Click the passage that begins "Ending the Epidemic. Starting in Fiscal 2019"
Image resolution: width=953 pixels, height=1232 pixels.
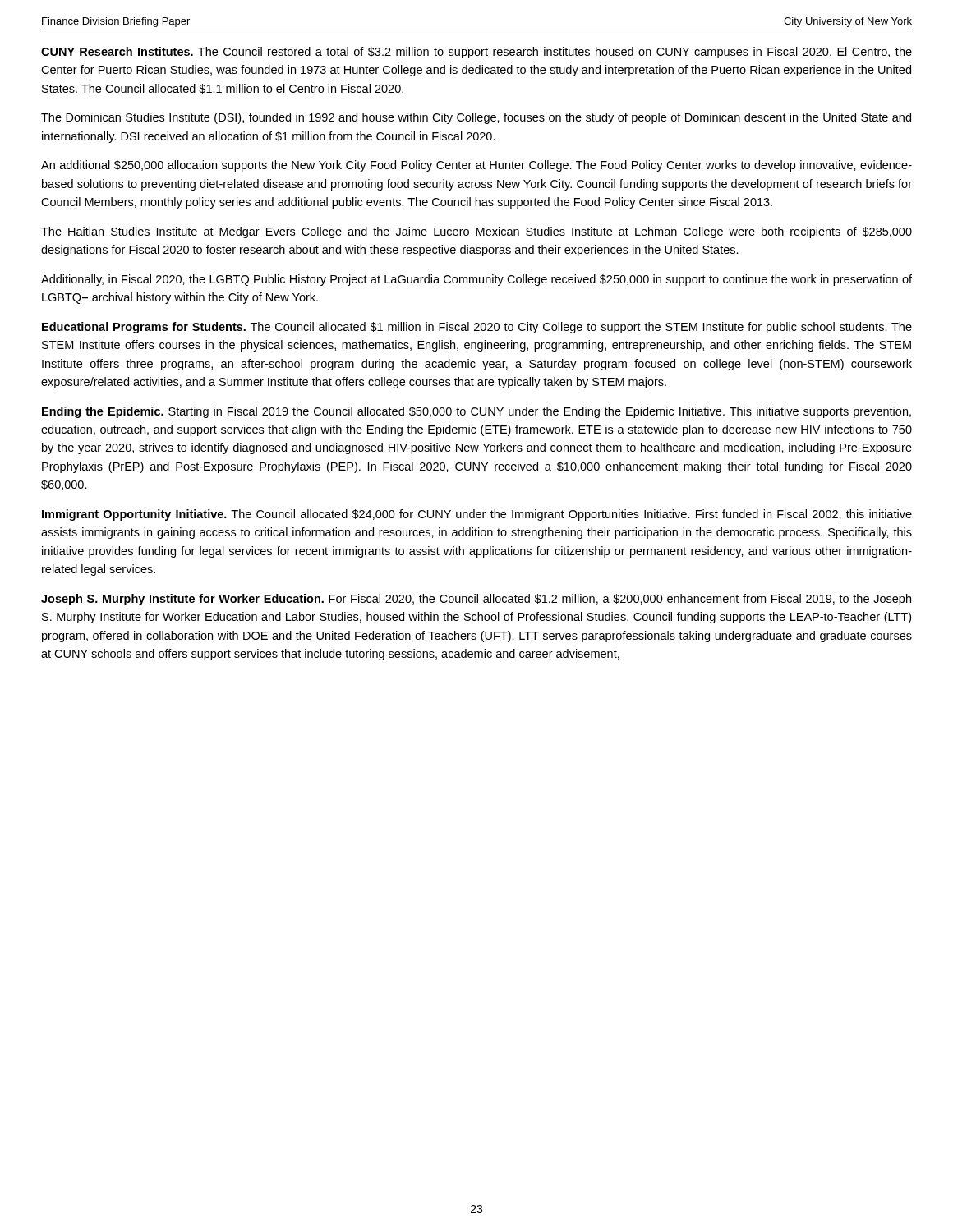[476, 448]
